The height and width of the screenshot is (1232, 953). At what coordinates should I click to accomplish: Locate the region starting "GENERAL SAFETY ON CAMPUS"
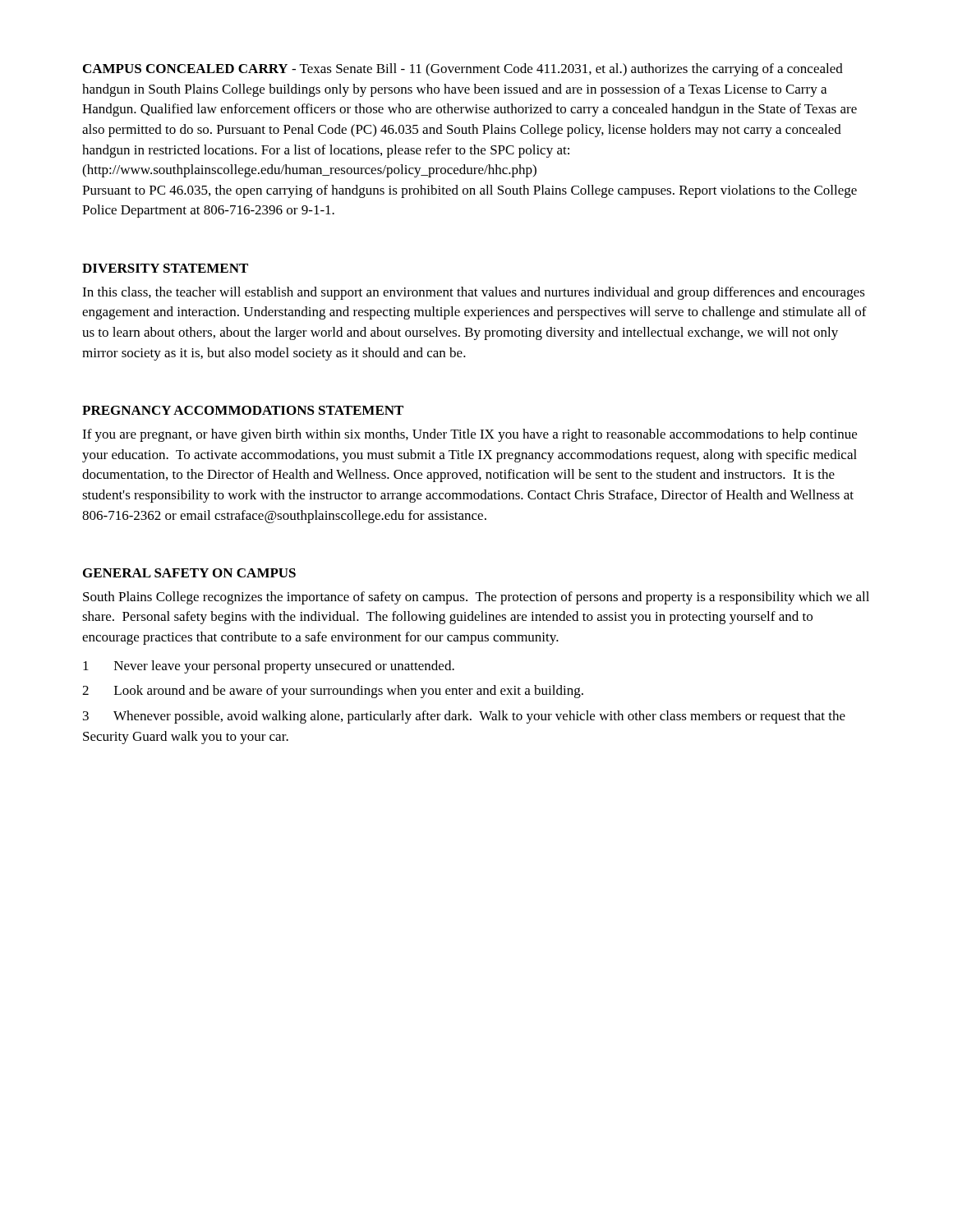[189, 574]
